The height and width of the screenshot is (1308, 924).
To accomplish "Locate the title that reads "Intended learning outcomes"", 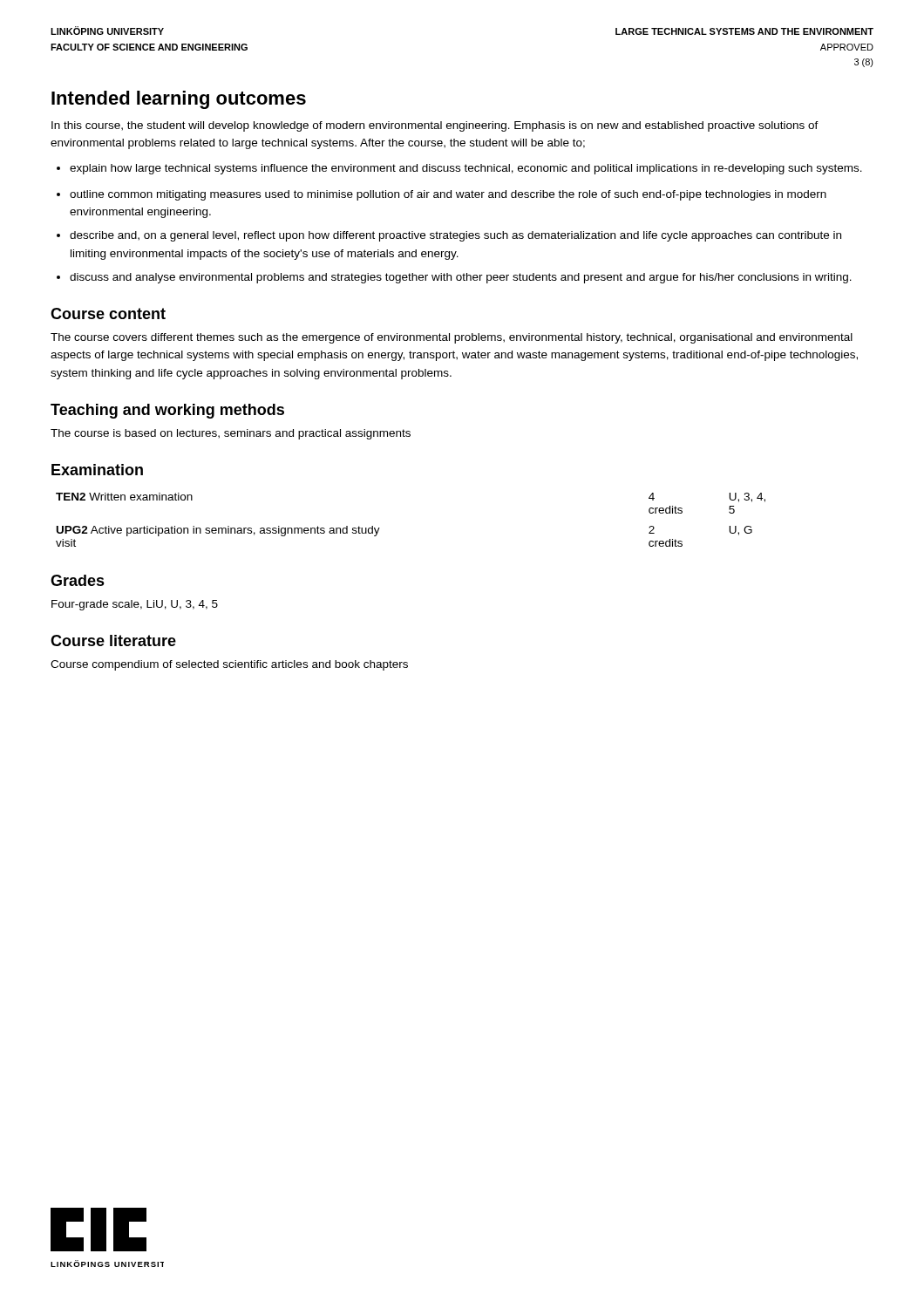I will 179,100.
